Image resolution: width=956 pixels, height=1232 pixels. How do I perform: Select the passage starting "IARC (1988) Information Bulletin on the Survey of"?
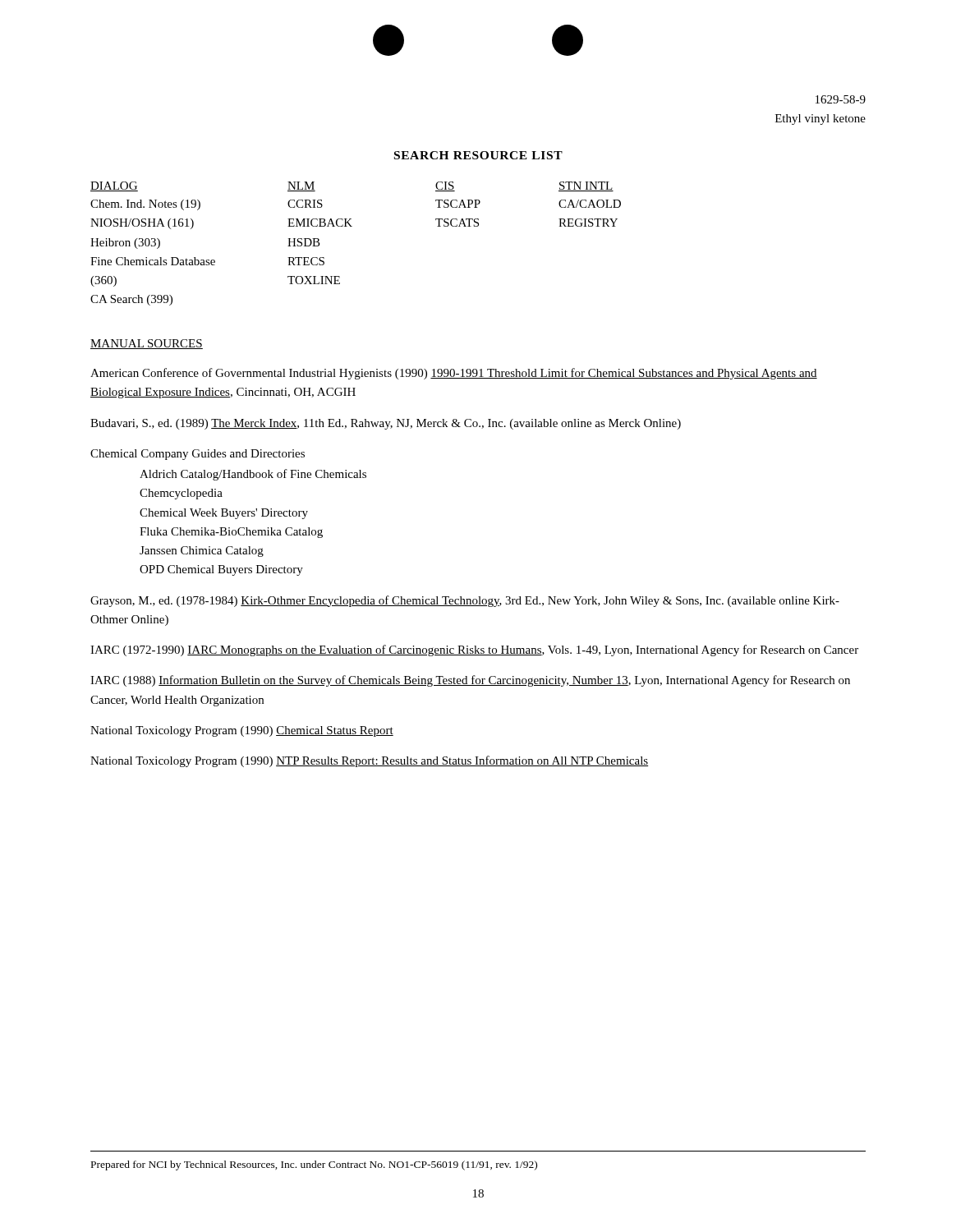470,690
